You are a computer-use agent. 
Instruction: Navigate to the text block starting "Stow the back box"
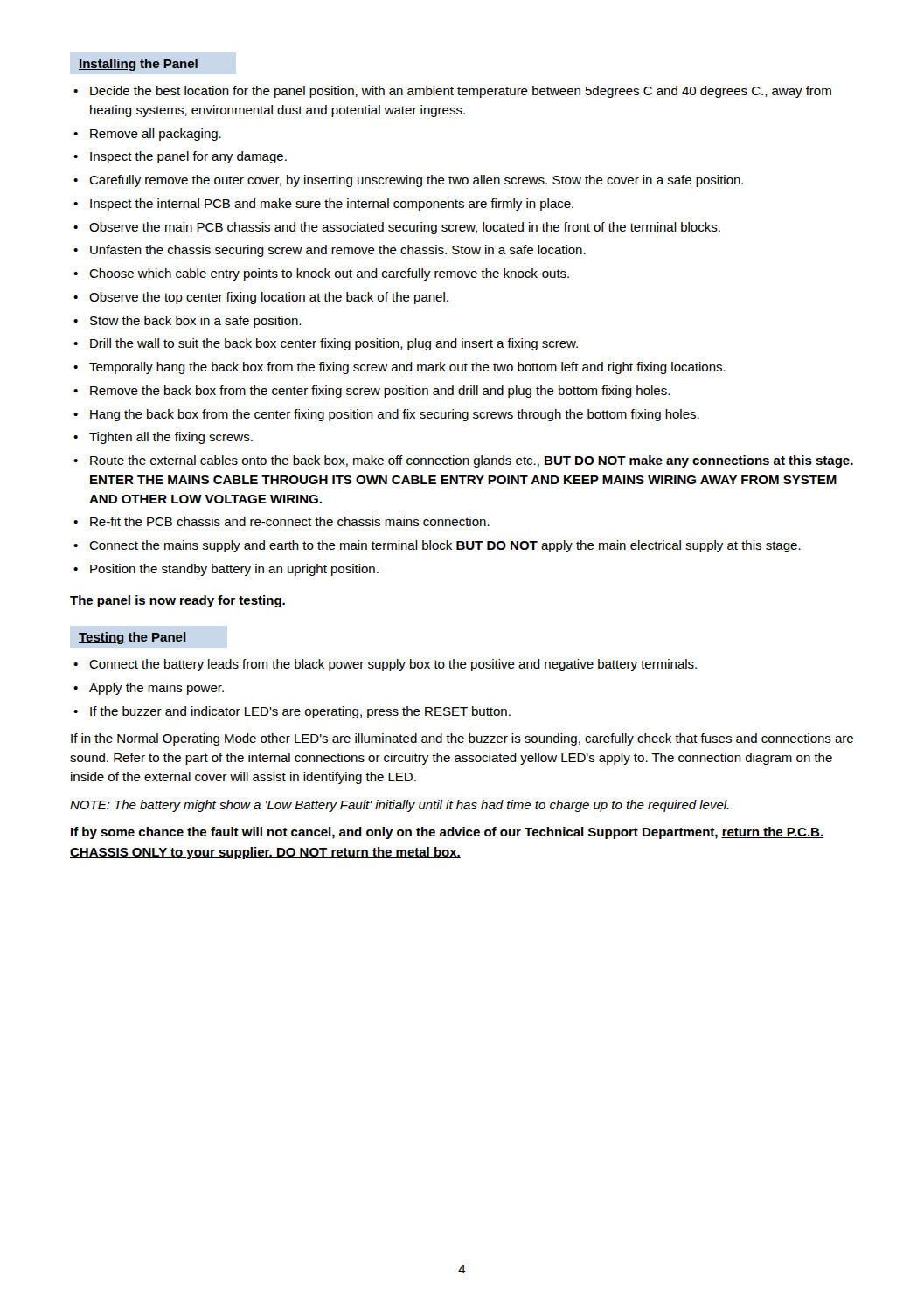point(187,322)
